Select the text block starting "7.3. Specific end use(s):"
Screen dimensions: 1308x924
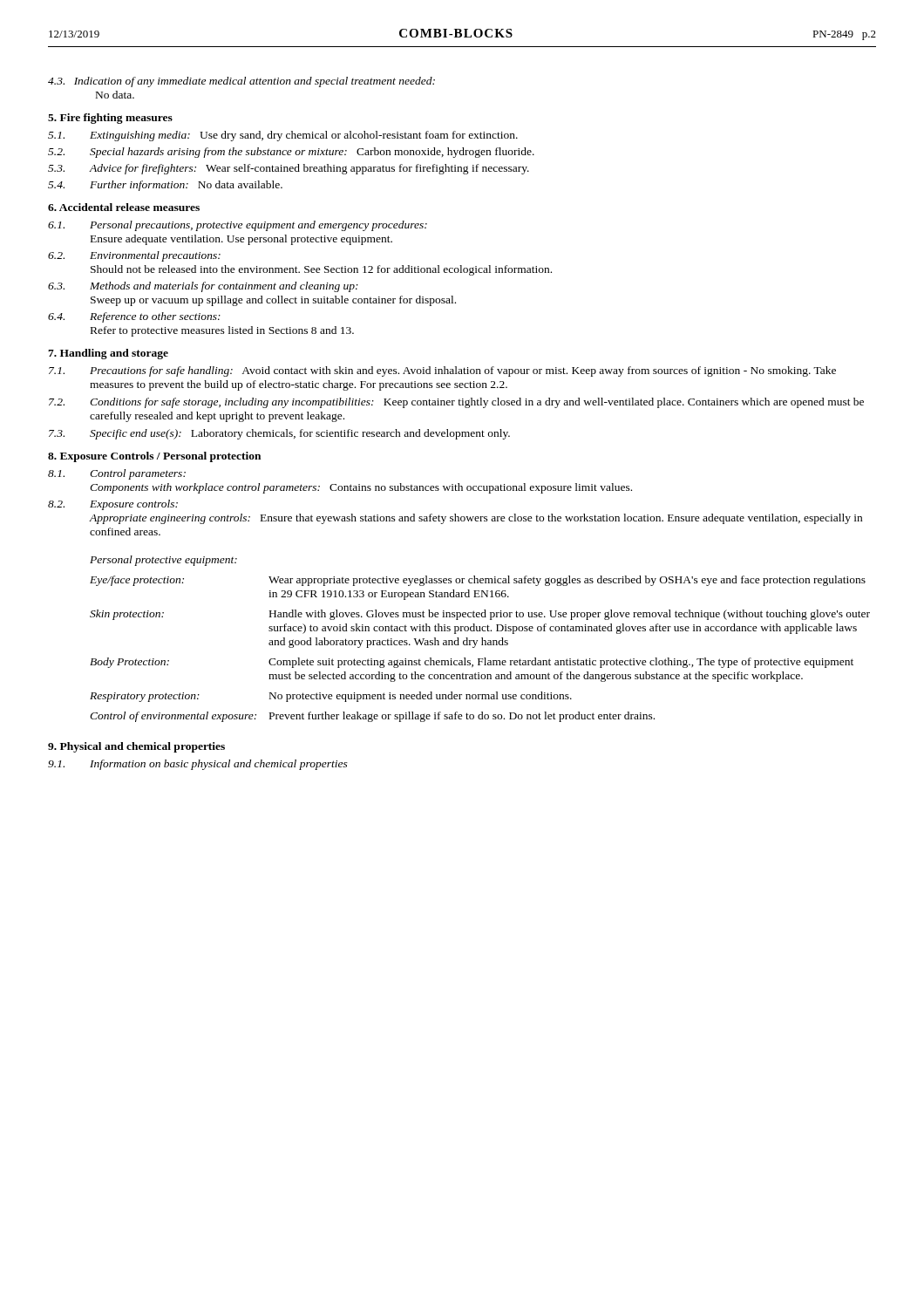(x=279, y=433)
